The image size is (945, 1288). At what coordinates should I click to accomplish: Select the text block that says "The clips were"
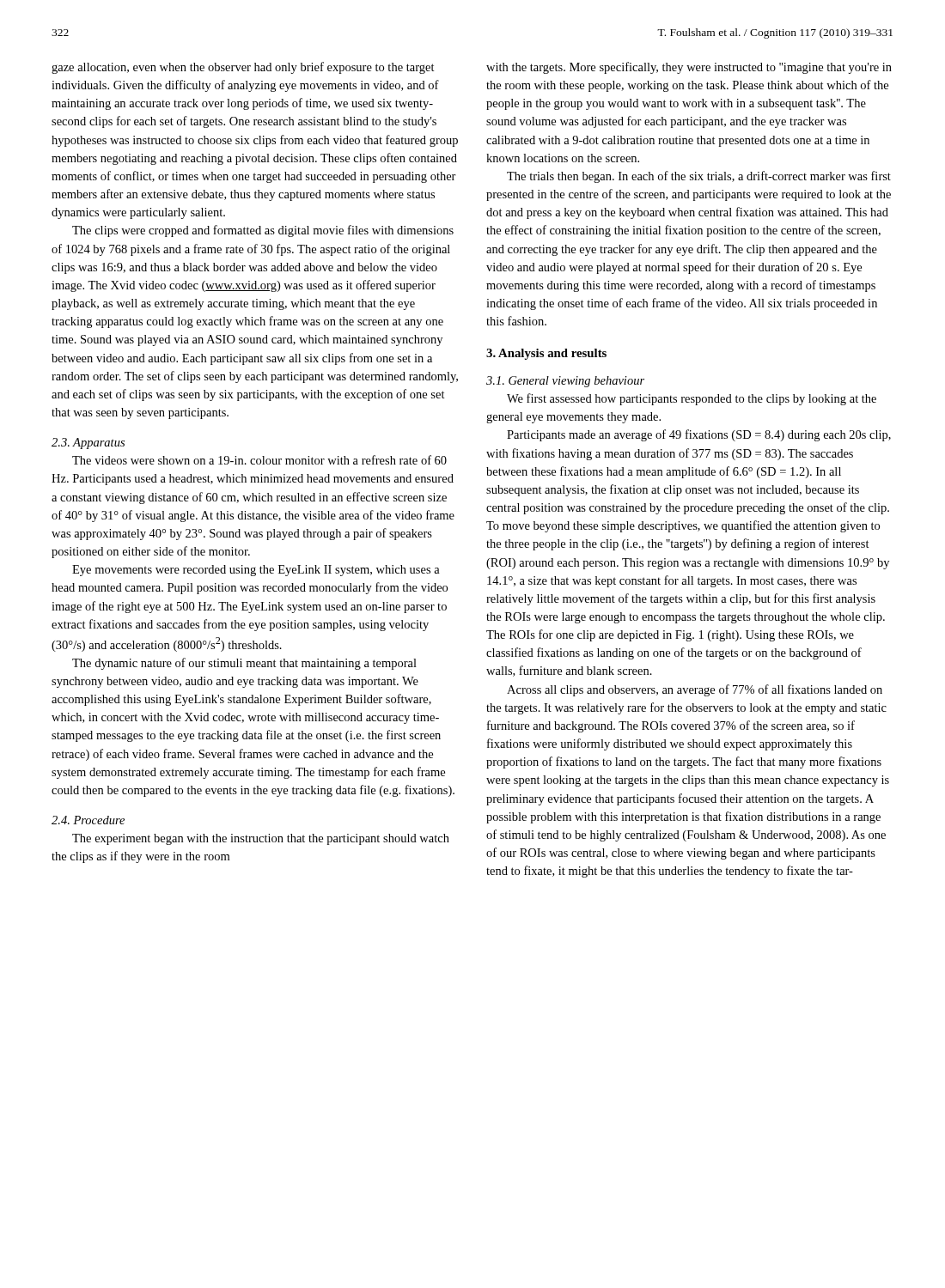click(255, 322)
